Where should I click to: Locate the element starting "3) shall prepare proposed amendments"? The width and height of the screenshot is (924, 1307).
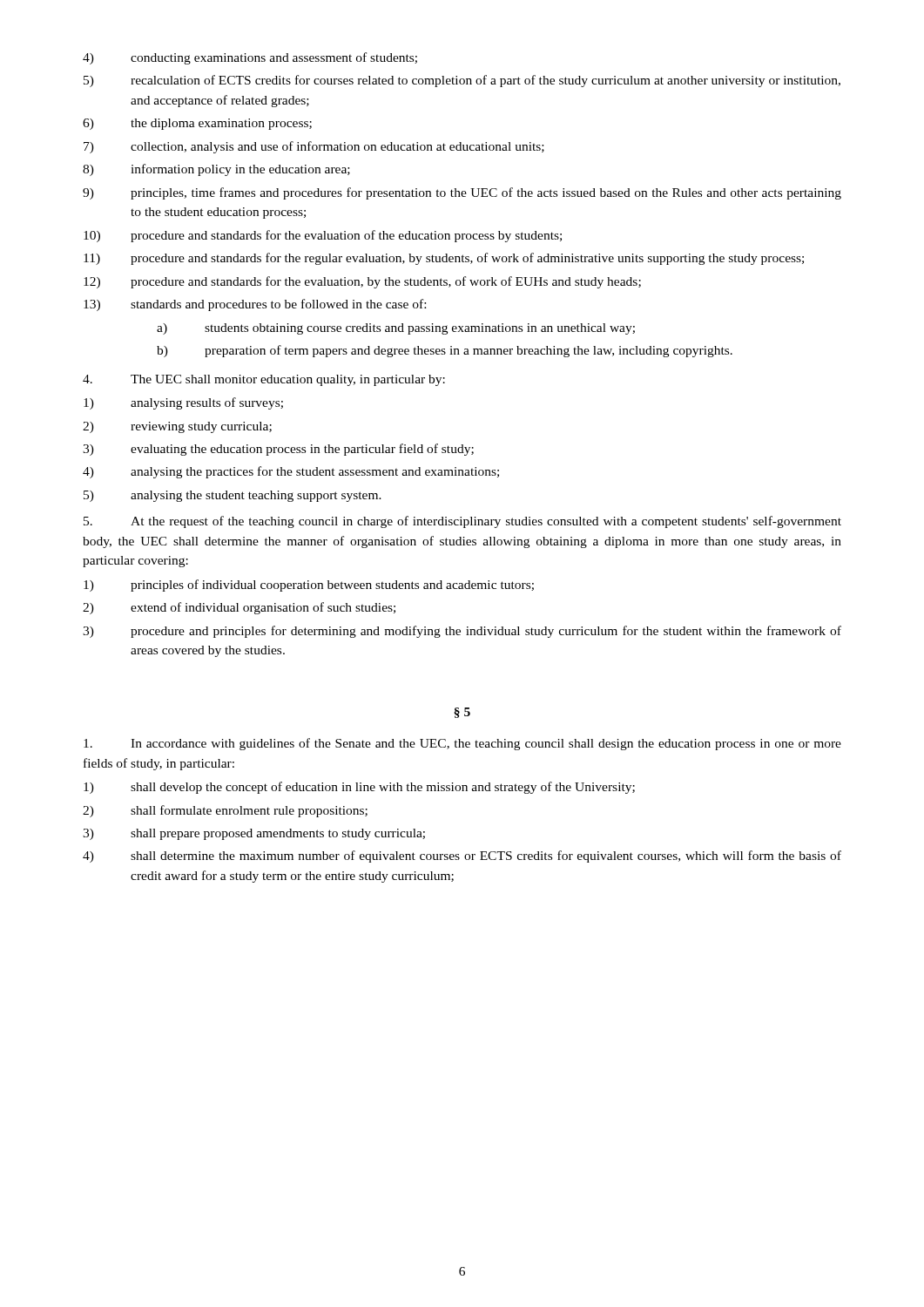254,834
